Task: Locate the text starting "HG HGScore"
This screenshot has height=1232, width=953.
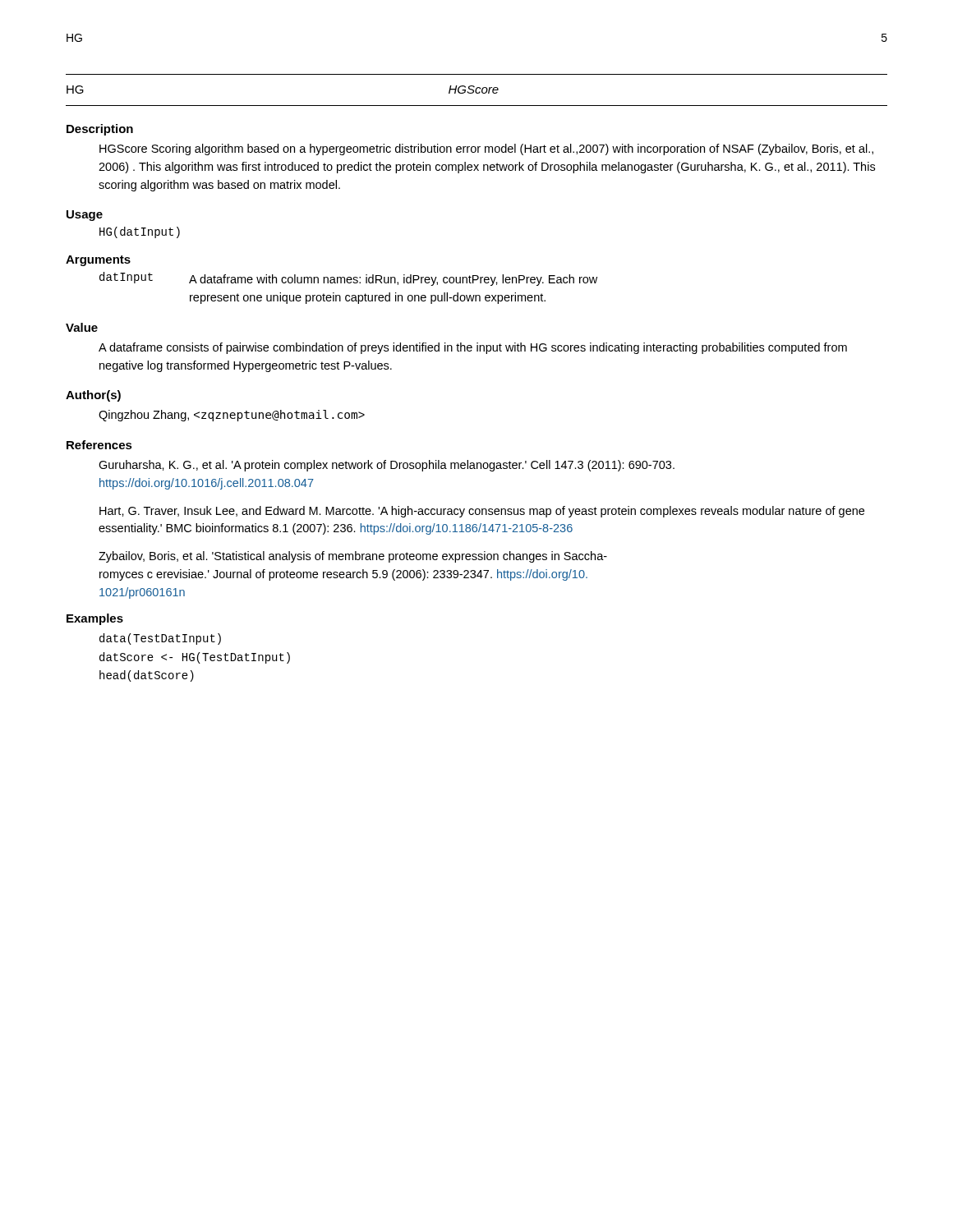Action: pyautogui.click(x=464, y=89)
